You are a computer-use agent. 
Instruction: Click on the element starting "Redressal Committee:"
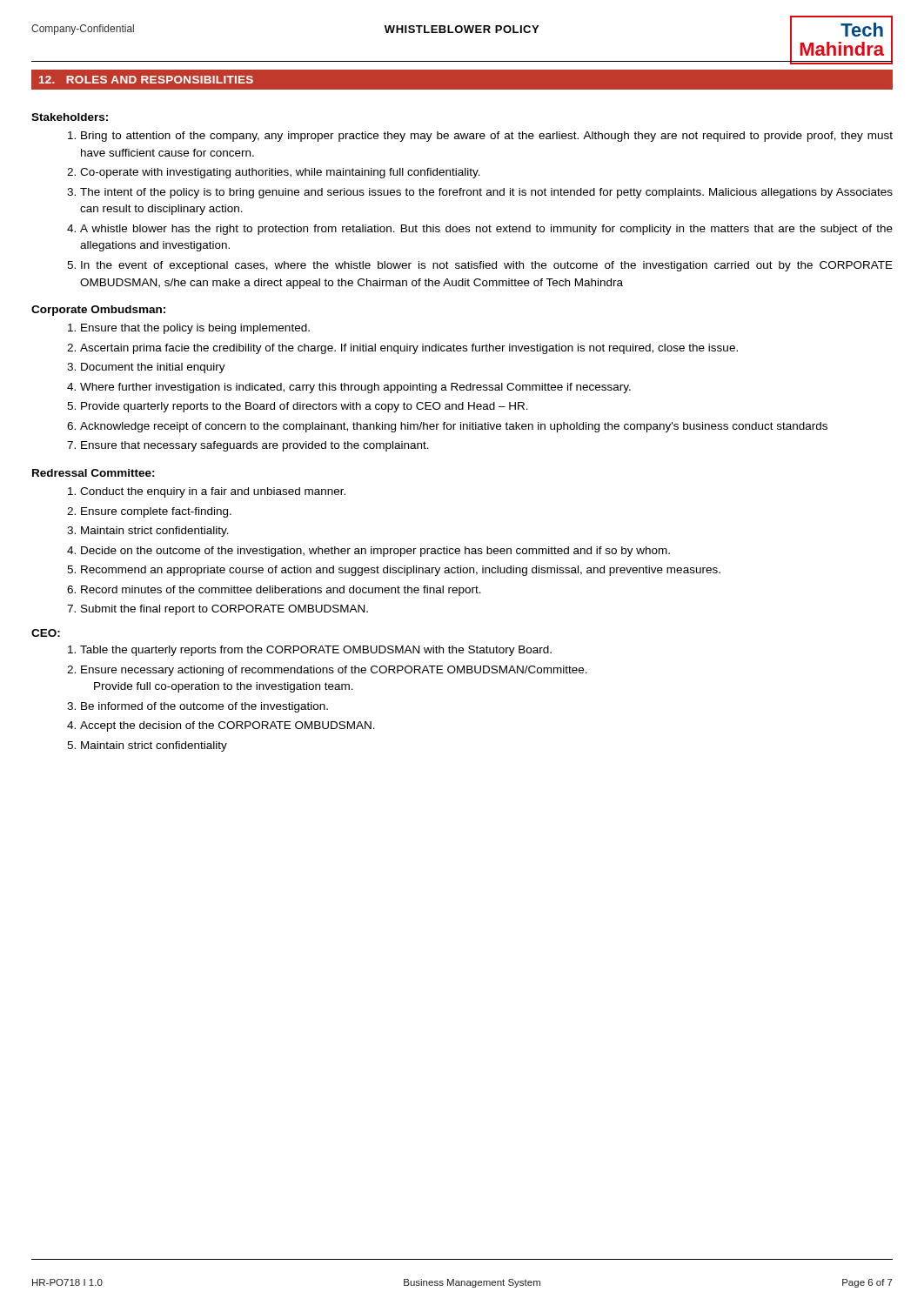click(93, 473)
